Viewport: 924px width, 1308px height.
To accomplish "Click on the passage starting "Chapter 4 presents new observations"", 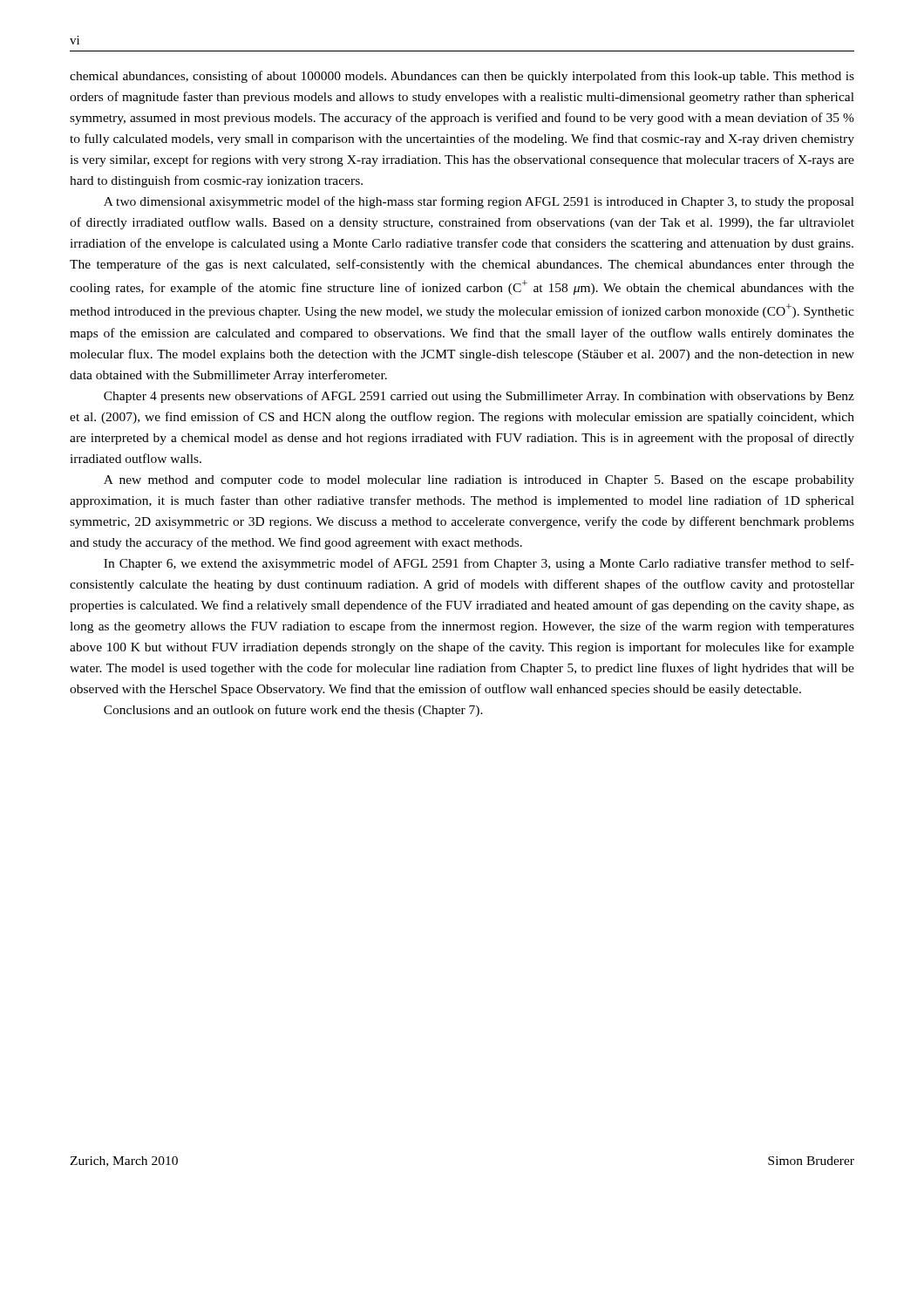I will tap(462, 427).
